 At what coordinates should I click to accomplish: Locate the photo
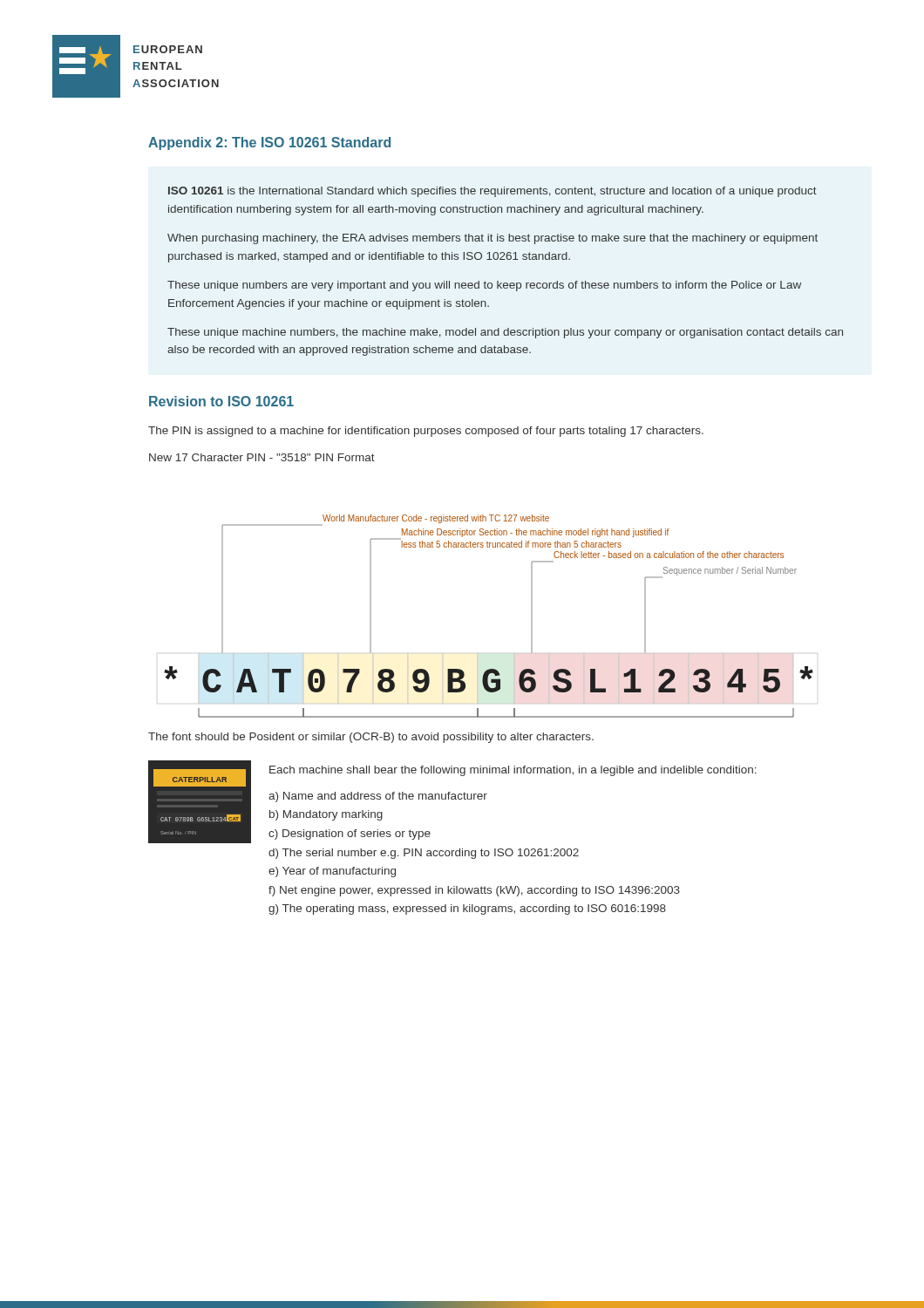200,803
